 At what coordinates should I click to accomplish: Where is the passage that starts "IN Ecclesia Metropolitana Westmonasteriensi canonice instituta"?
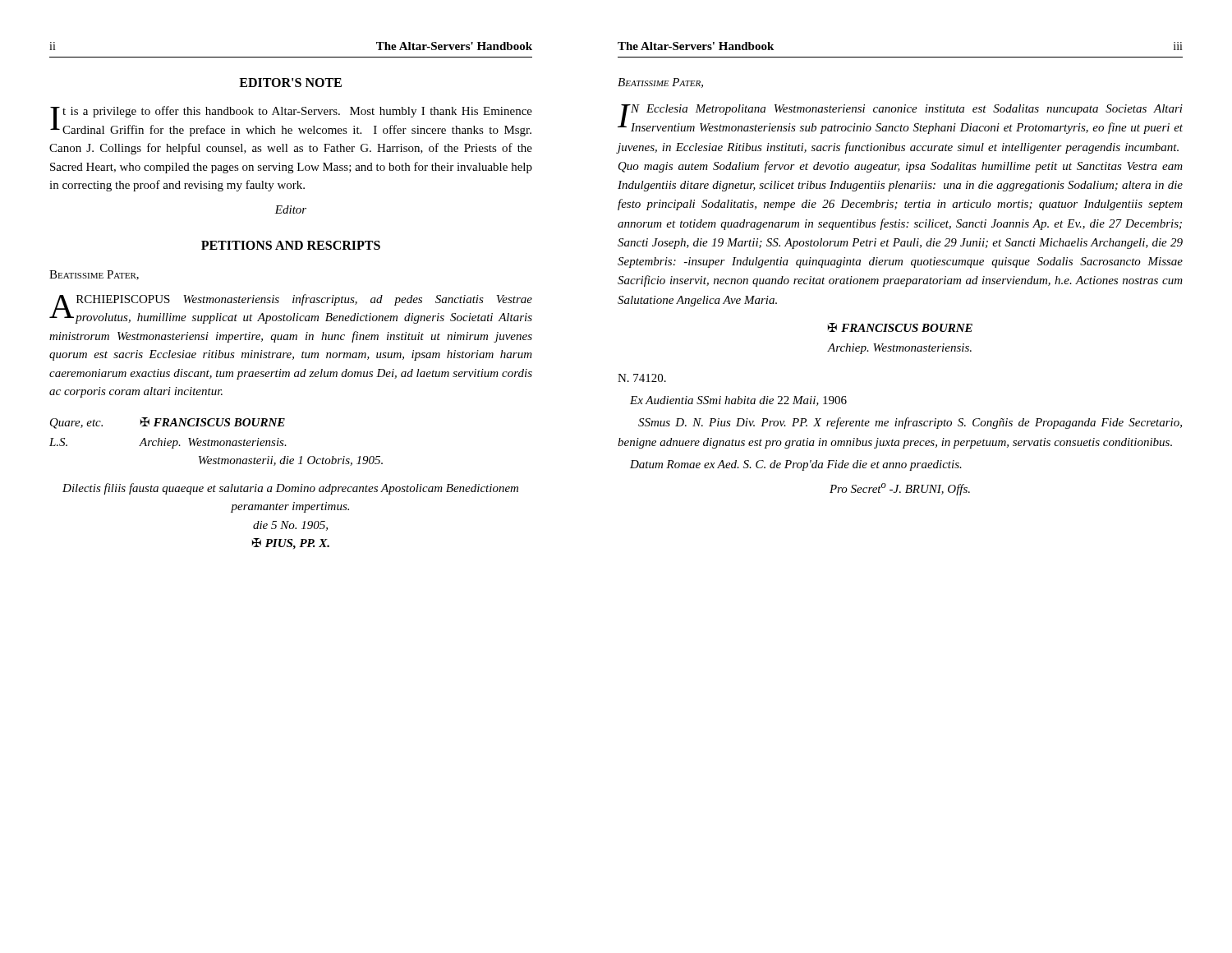pos(900,203)
